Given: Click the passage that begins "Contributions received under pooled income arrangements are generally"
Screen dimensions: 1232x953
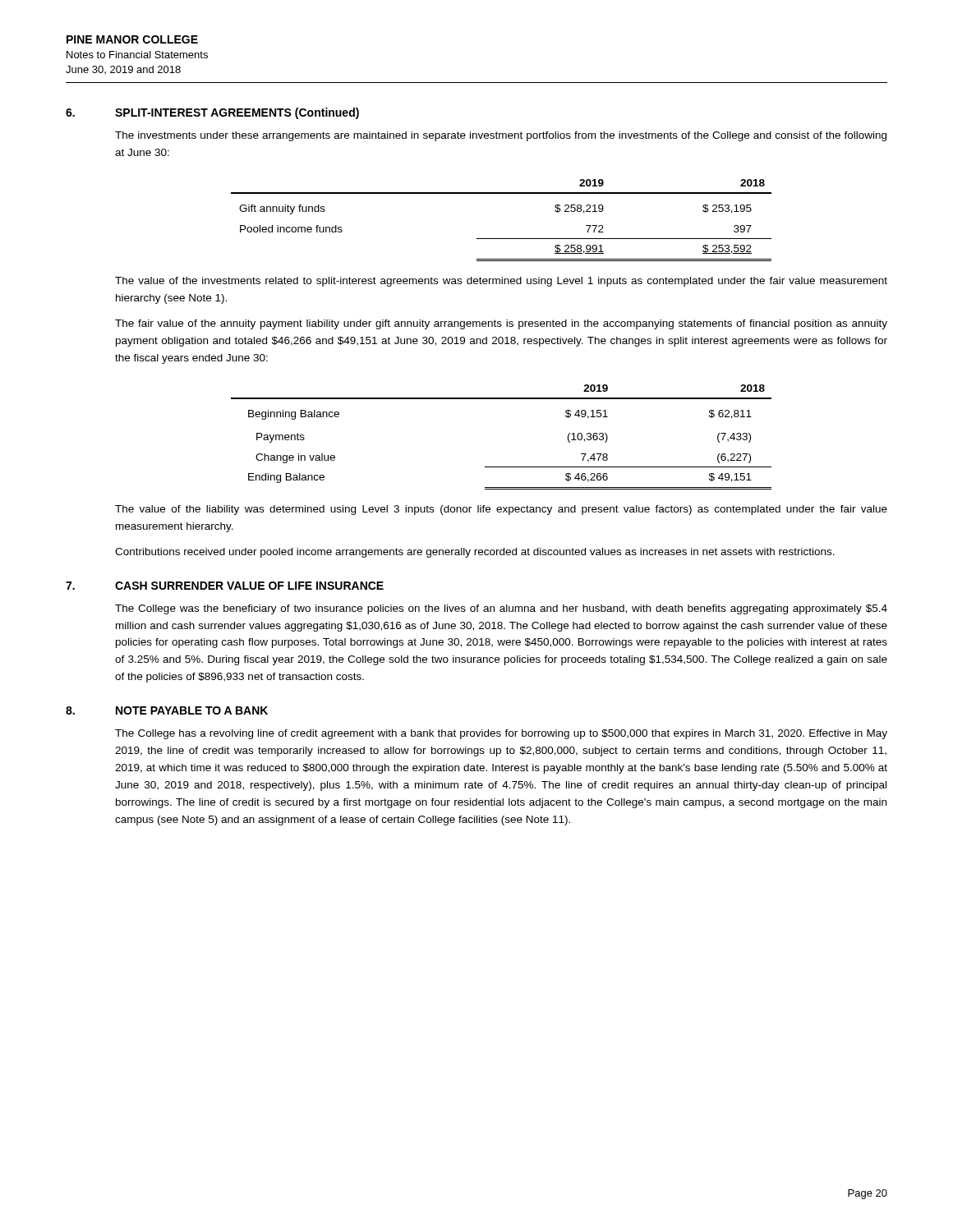Looking at the screenshot, I should point(475,551).
